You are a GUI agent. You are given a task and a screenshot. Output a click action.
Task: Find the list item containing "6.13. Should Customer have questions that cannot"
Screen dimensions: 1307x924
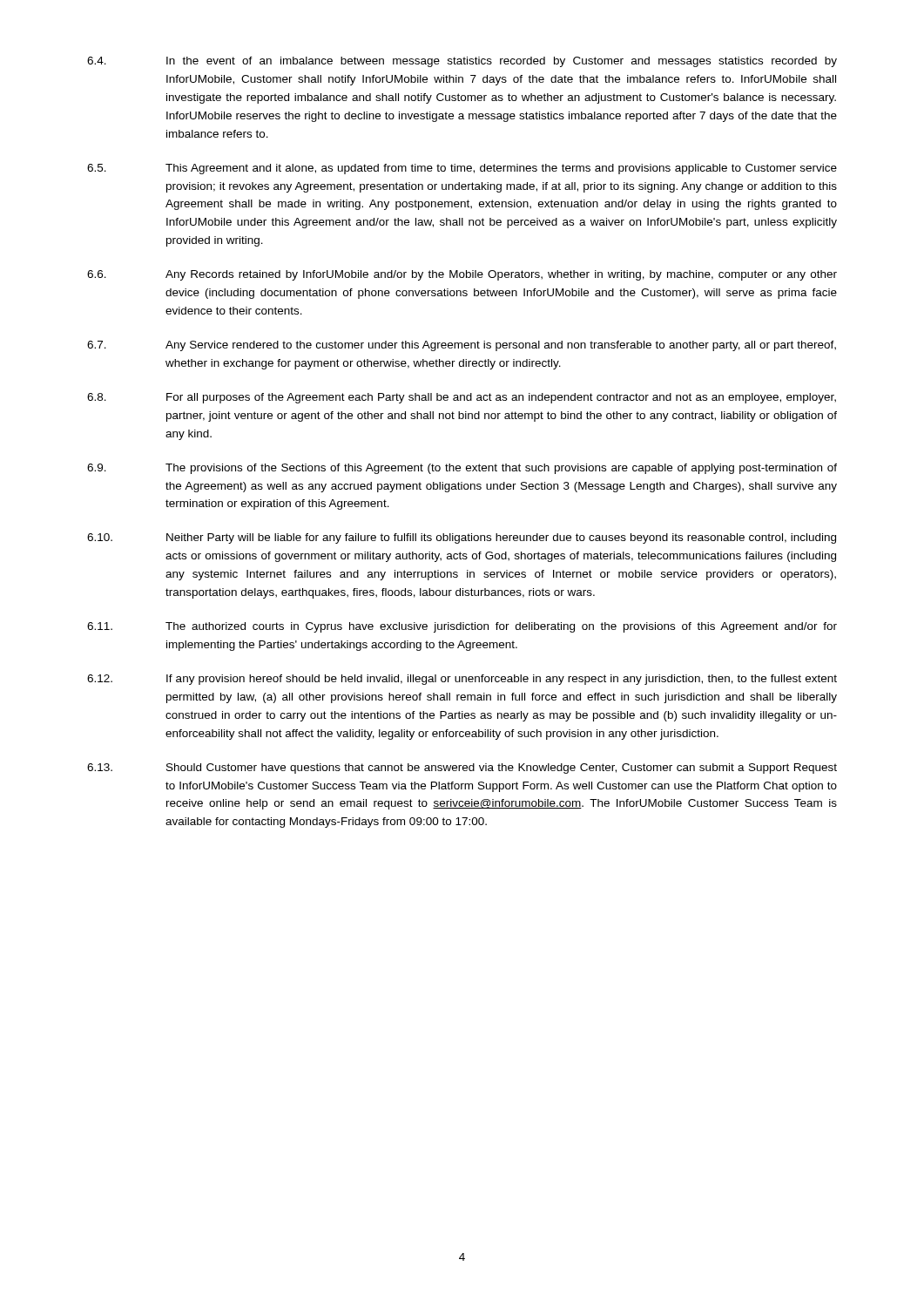pyautogui.click(x=462, y=795)
